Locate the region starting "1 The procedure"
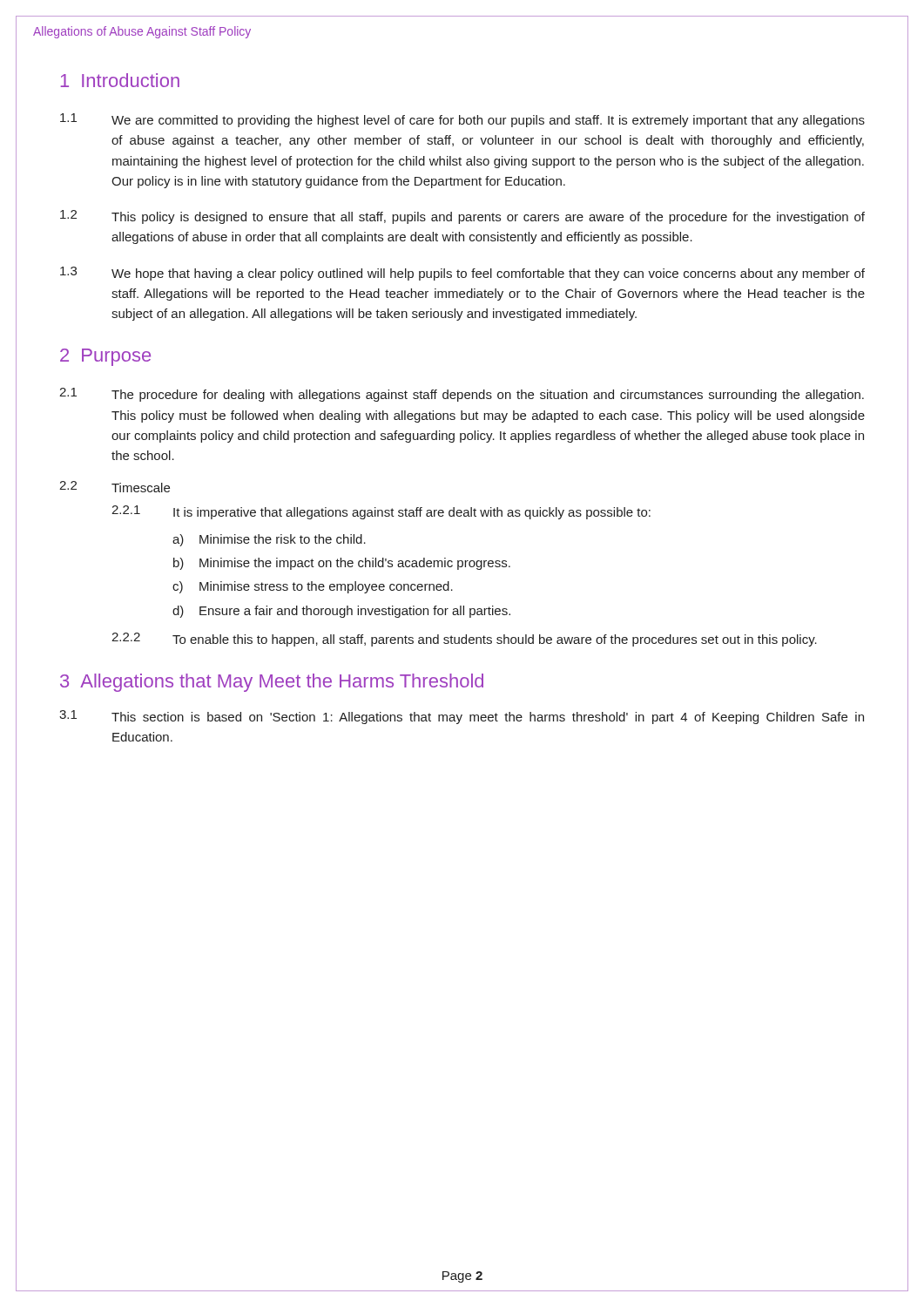 point(462,425)
